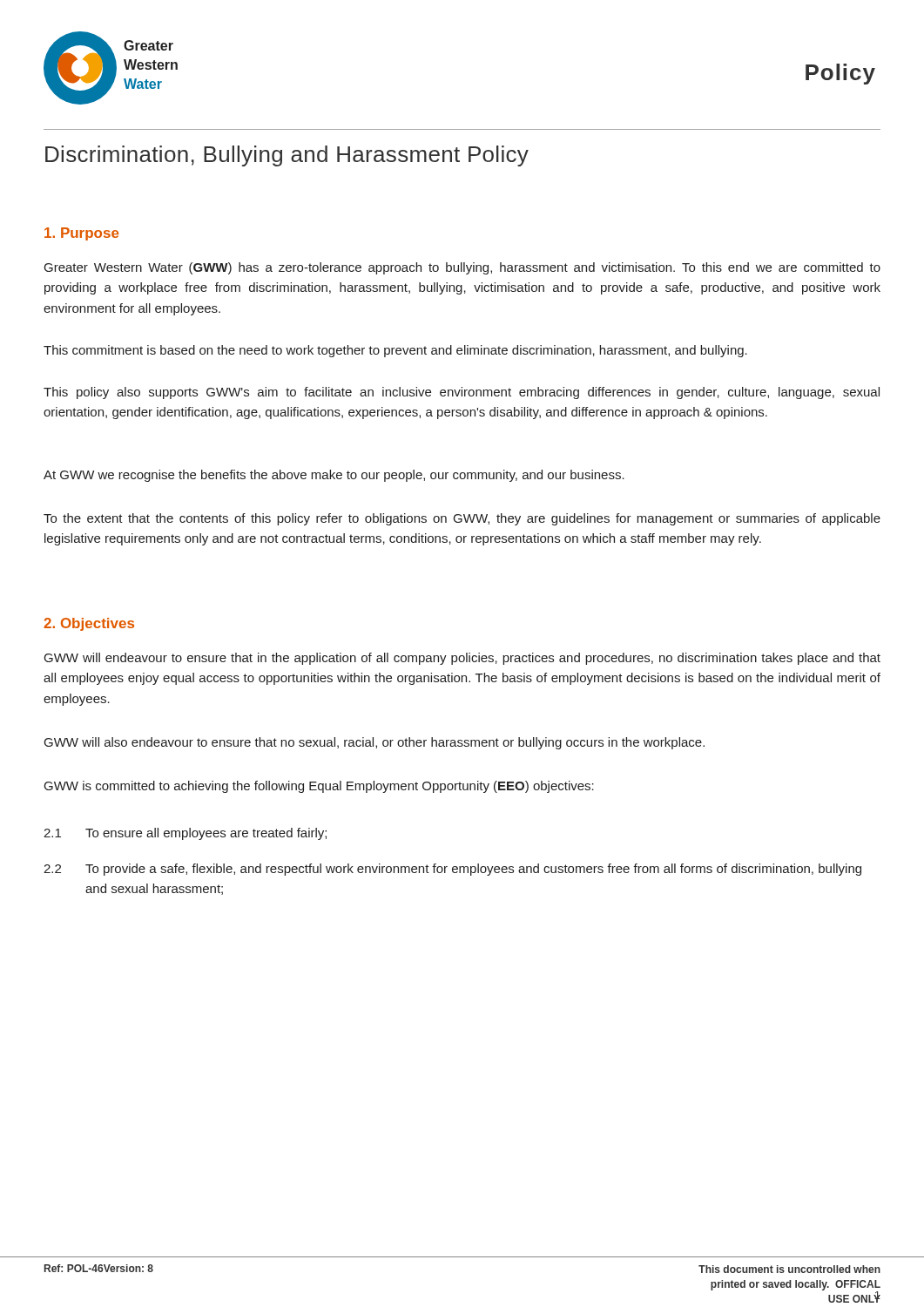Find the text block containing "This policy also"
The height and width of the screenshot is (1307, 924).
coord(462,402)
